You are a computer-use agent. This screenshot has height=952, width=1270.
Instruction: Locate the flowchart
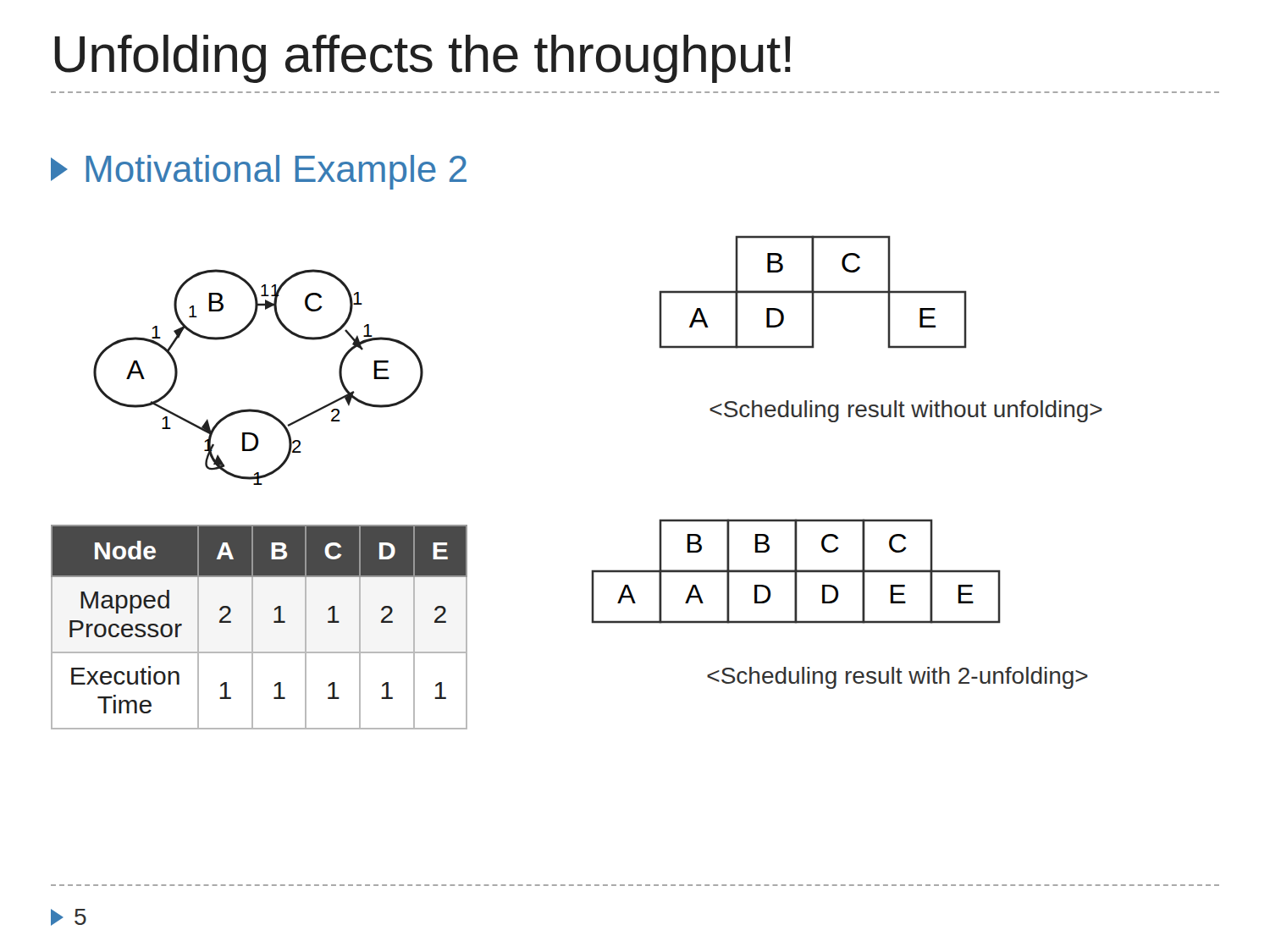pyautogui.click(x=246, y=355)
